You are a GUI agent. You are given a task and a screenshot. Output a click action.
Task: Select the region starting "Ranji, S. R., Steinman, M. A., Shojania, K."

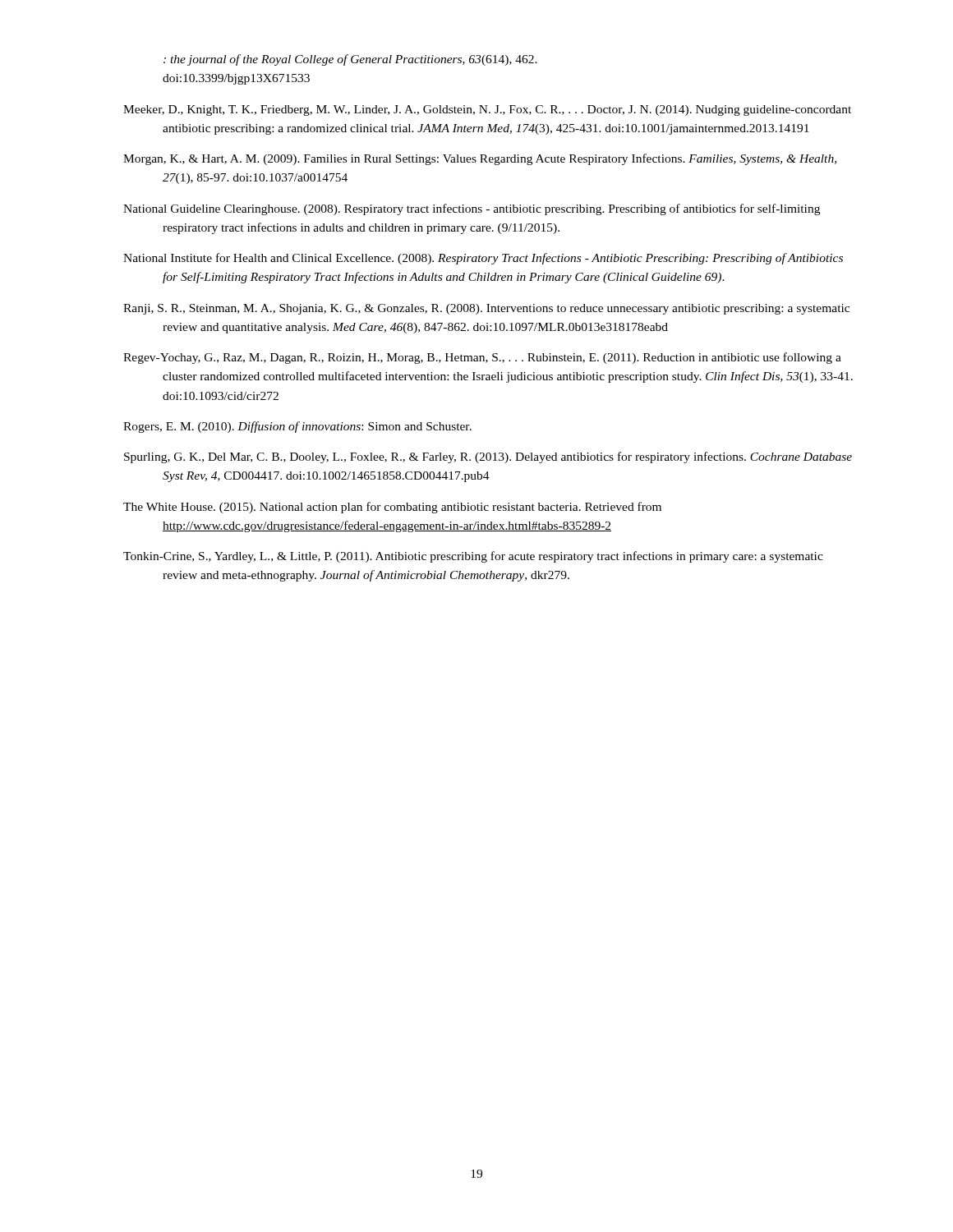(489, 317)
